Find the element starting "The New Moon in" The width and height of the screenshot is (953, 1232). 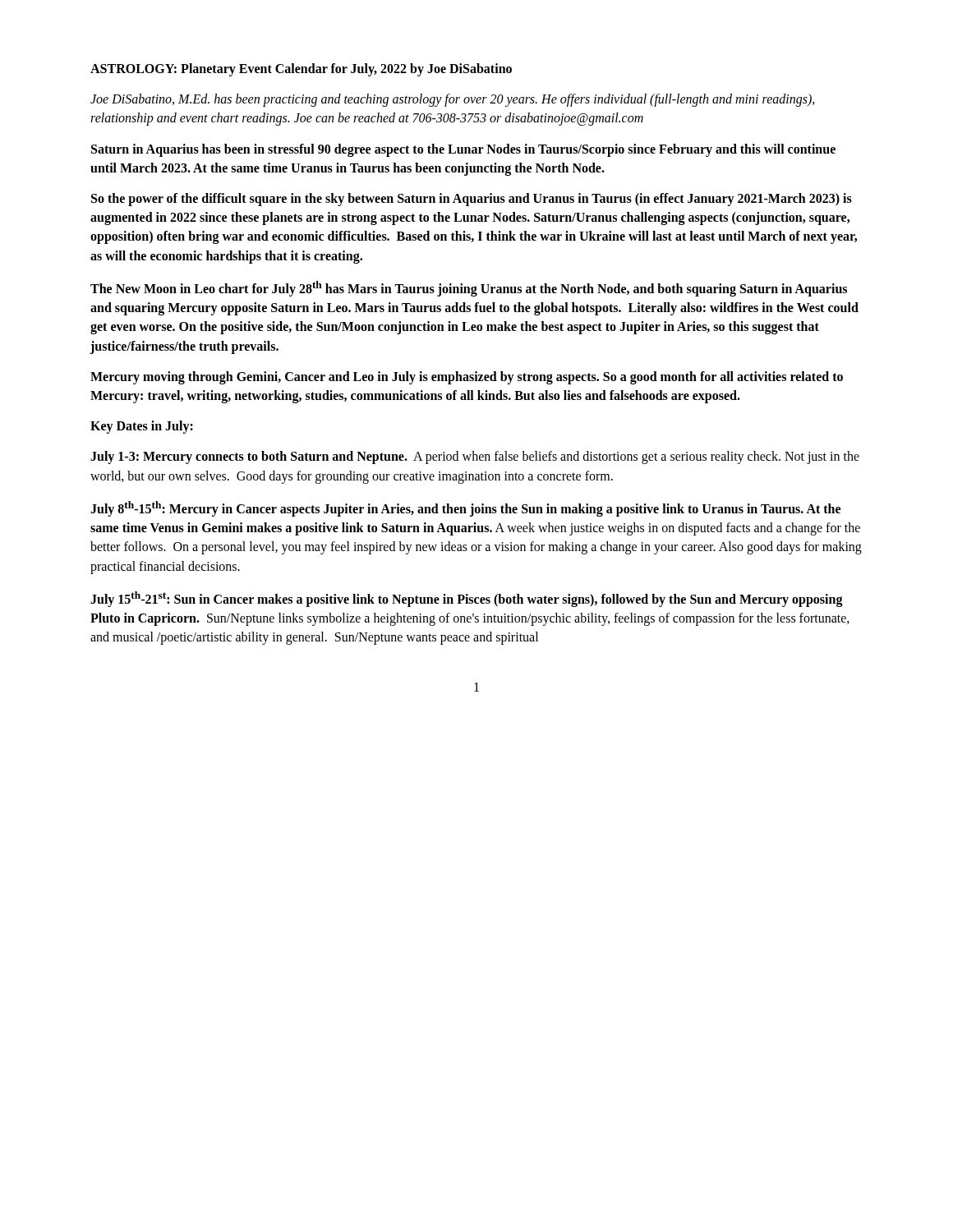(474, 316)
